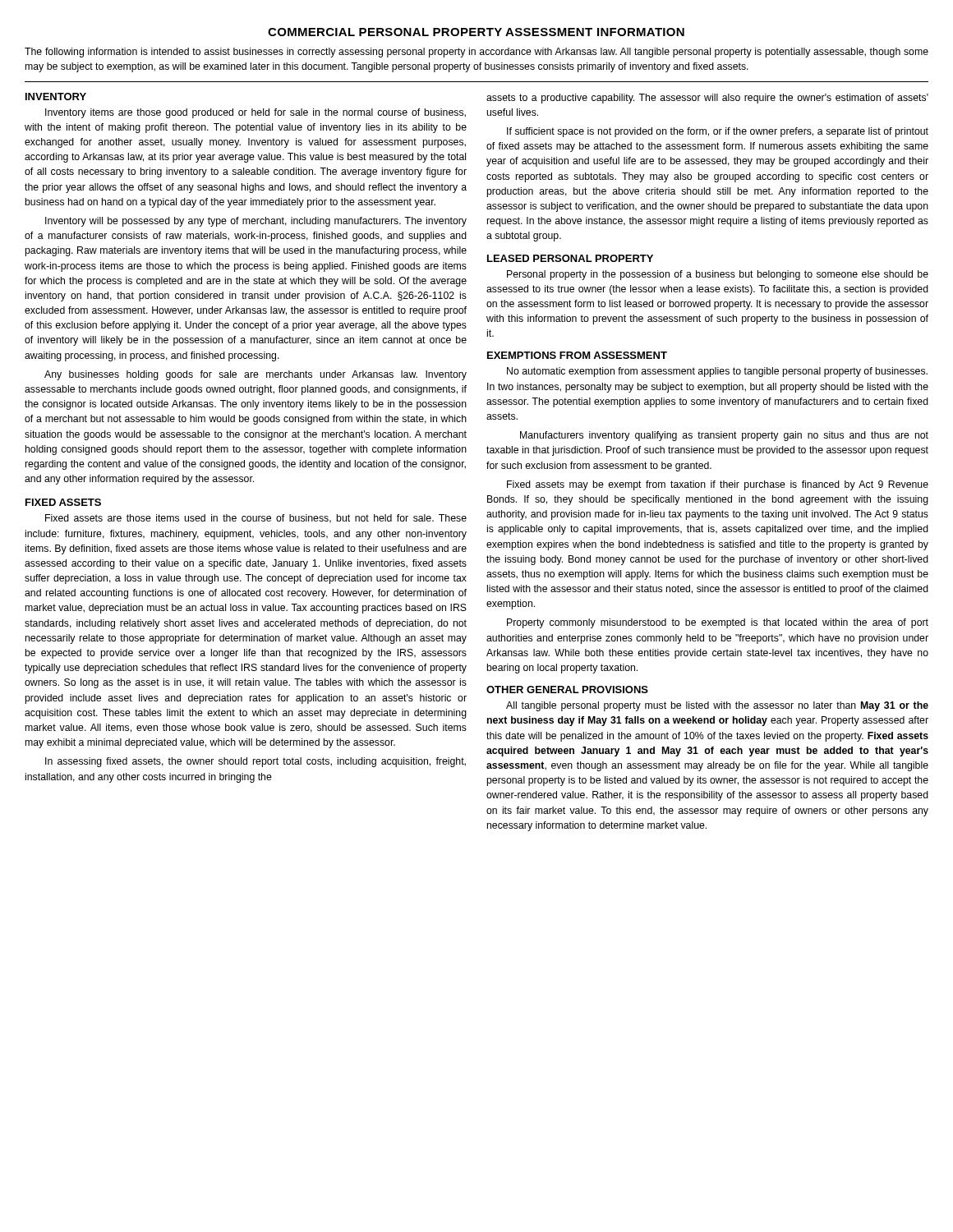Viewport: 953px width, 1232px height.
Task: Click the passage that begins "The following information is intended to assist"
Action: [x=476, y=59]
